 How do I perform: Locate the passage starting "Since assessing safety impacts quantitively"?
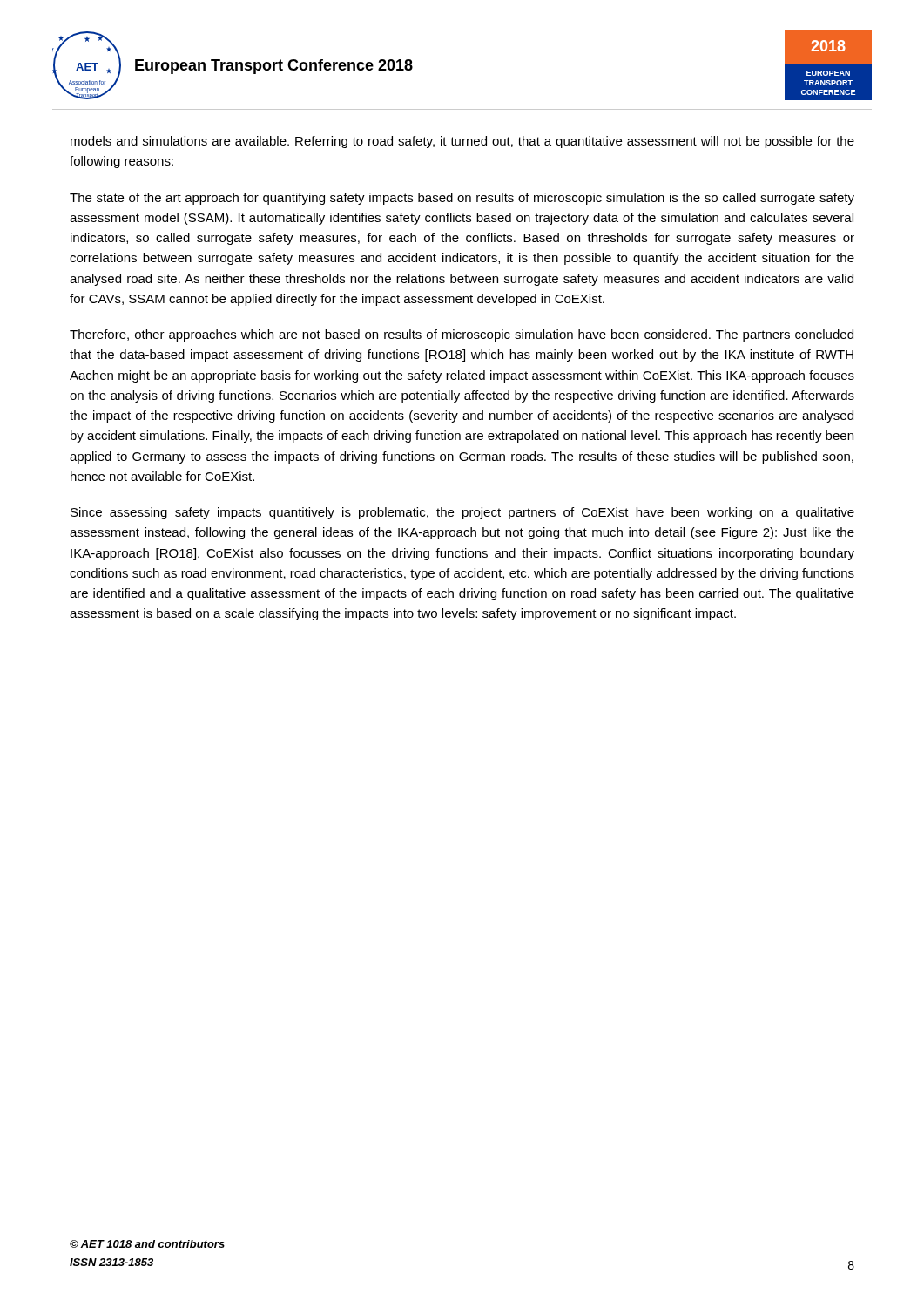point(462,563)
